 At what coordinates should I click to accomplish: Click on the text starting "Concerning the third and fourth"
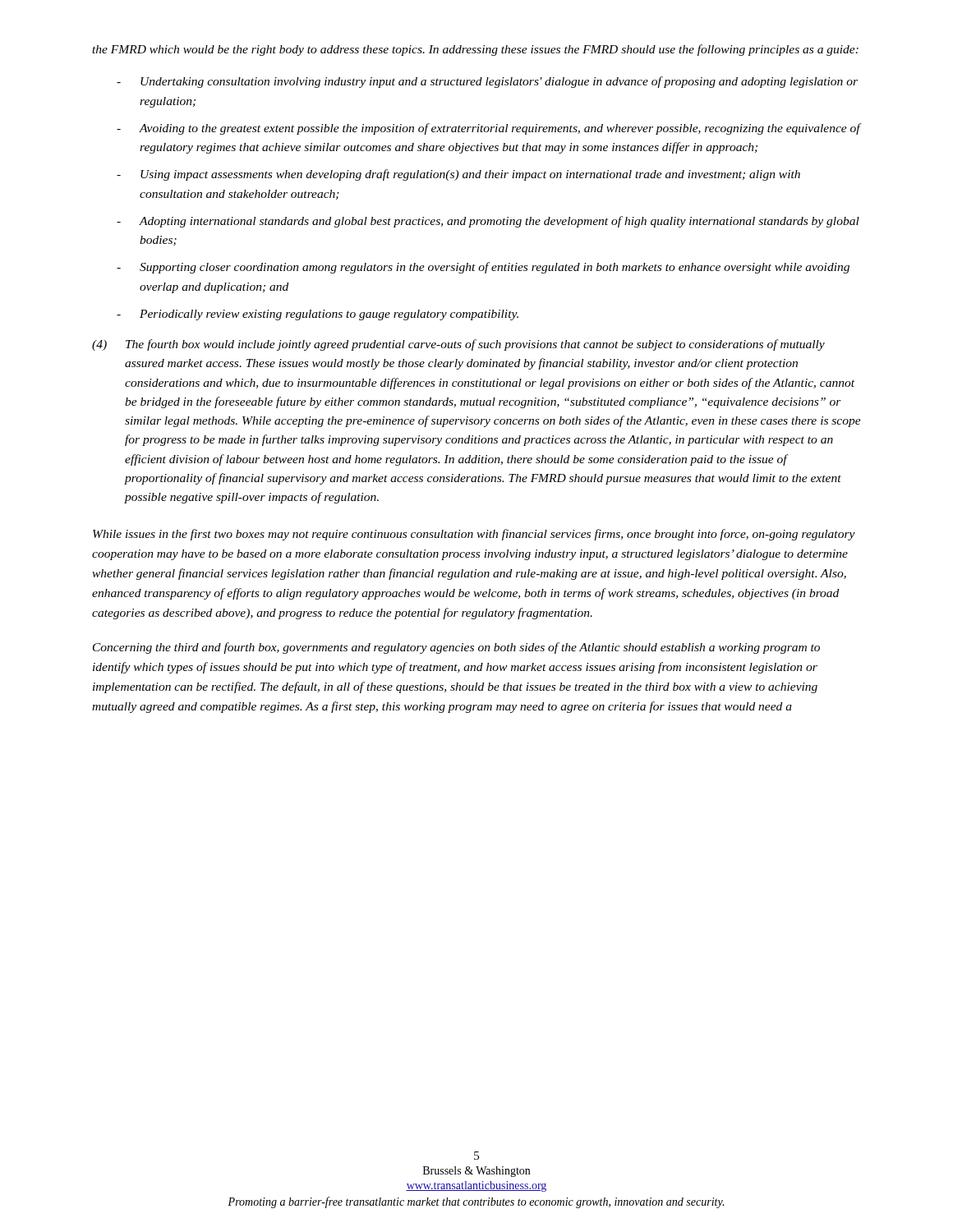click(456, 677)
